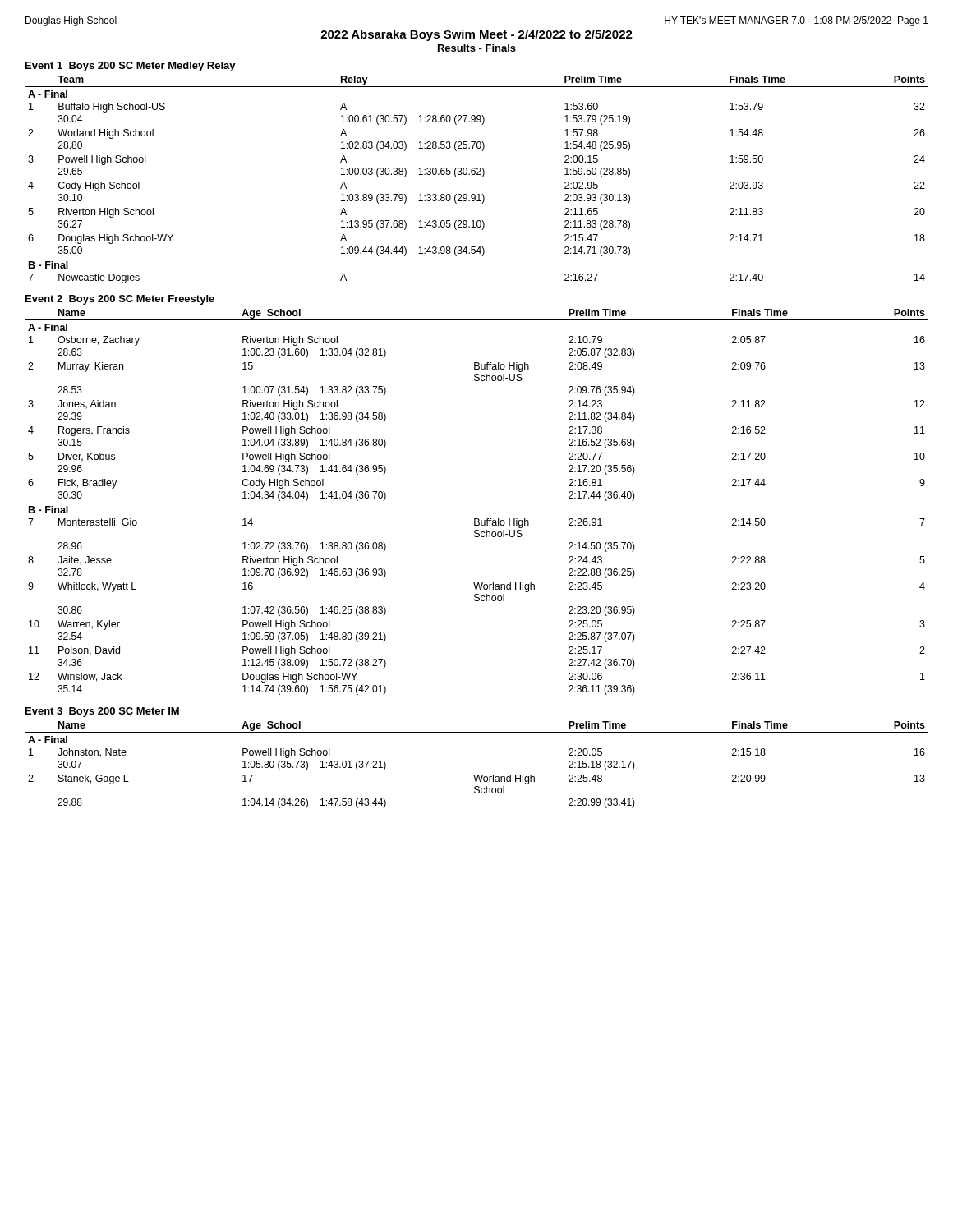The image size is (953, 1232).
Task: Find "Results - Finals" on this page
Action: point(476,48)
